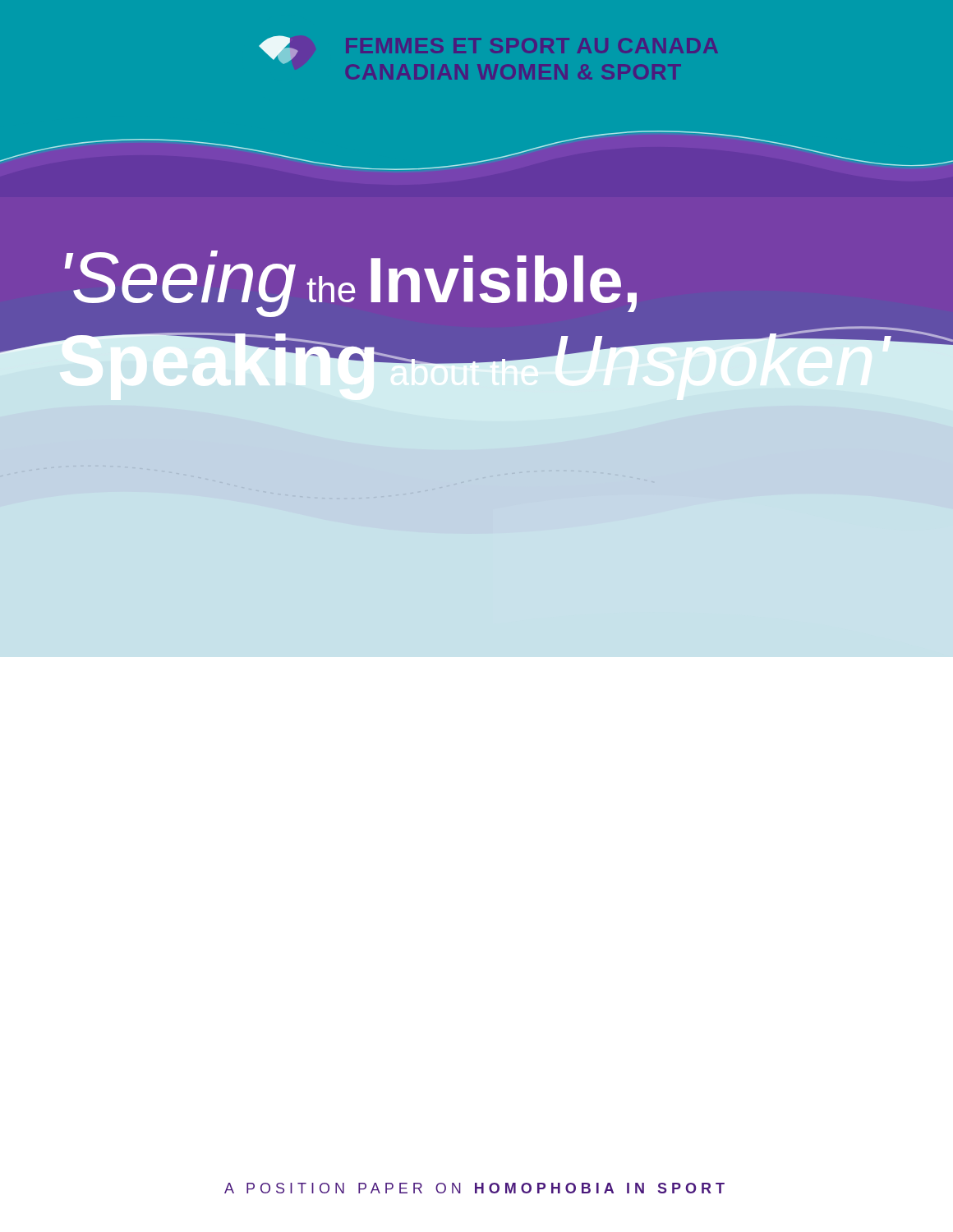The height and width of the screenshot is (1232, 953).
Task: Find the illustration
Action: click(x=476, y=378)
